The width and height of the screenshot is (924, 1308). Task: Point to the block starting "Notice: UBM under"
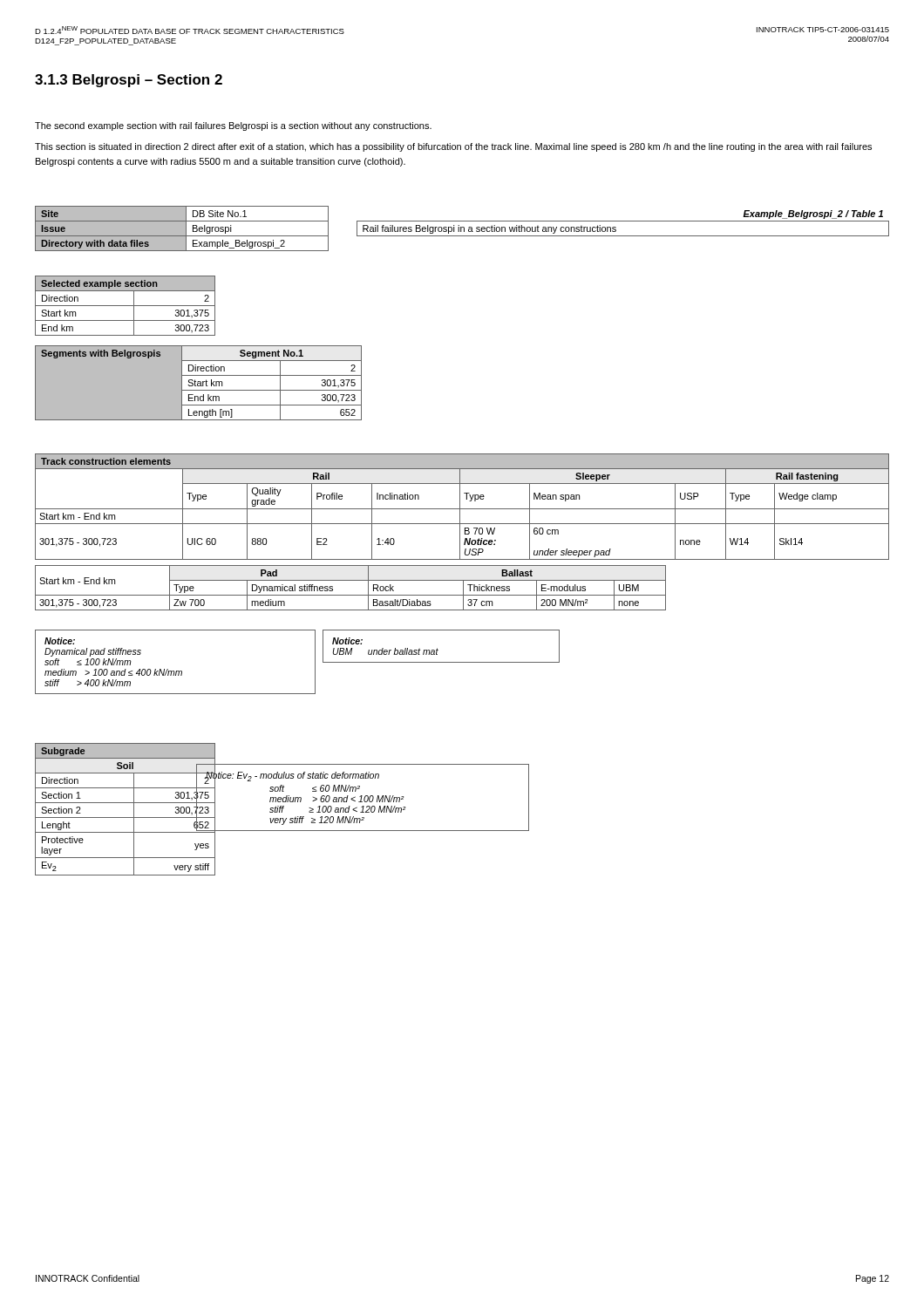(441, 646)
